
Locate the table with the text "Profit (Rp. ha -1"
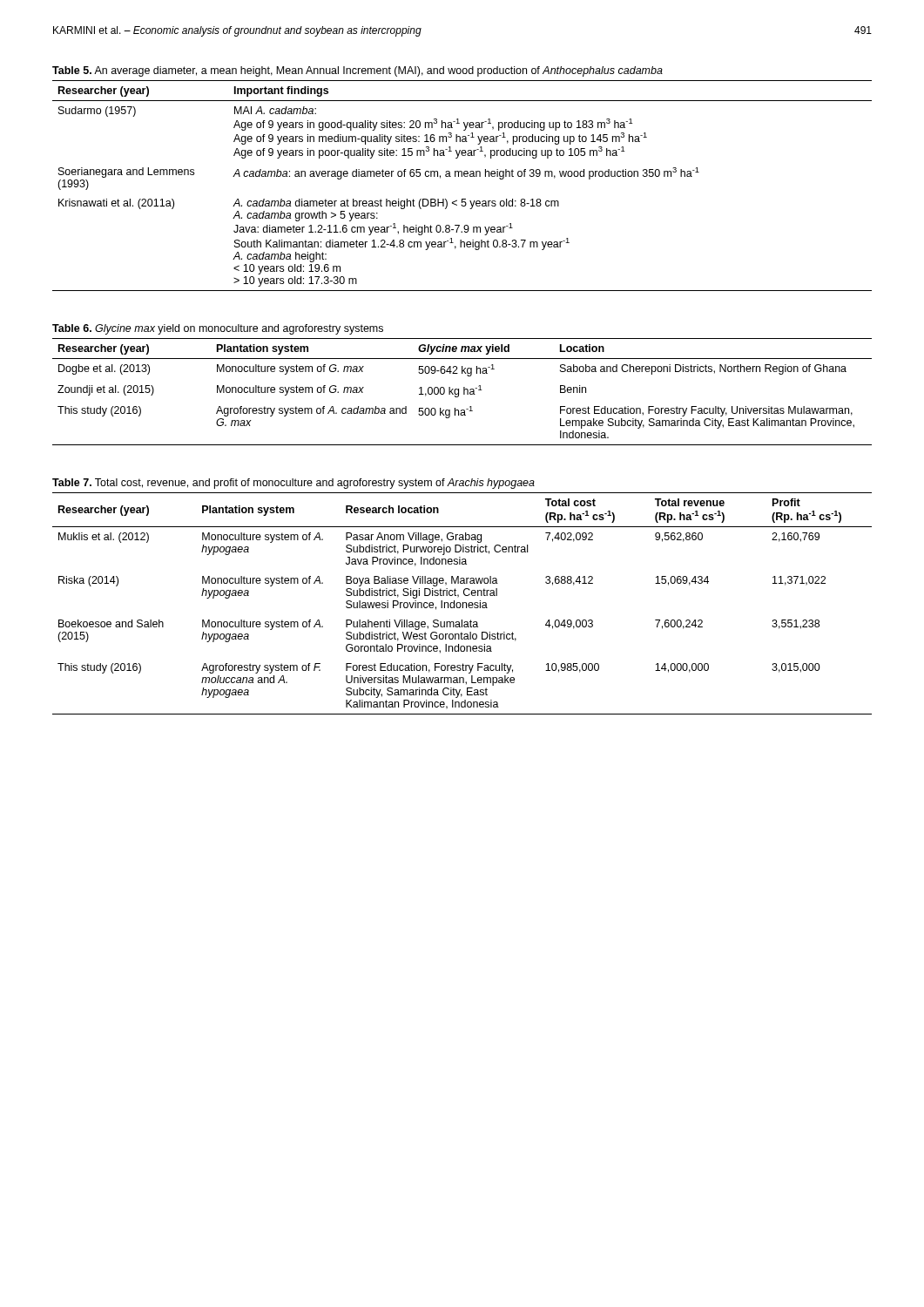pos(462,604)
